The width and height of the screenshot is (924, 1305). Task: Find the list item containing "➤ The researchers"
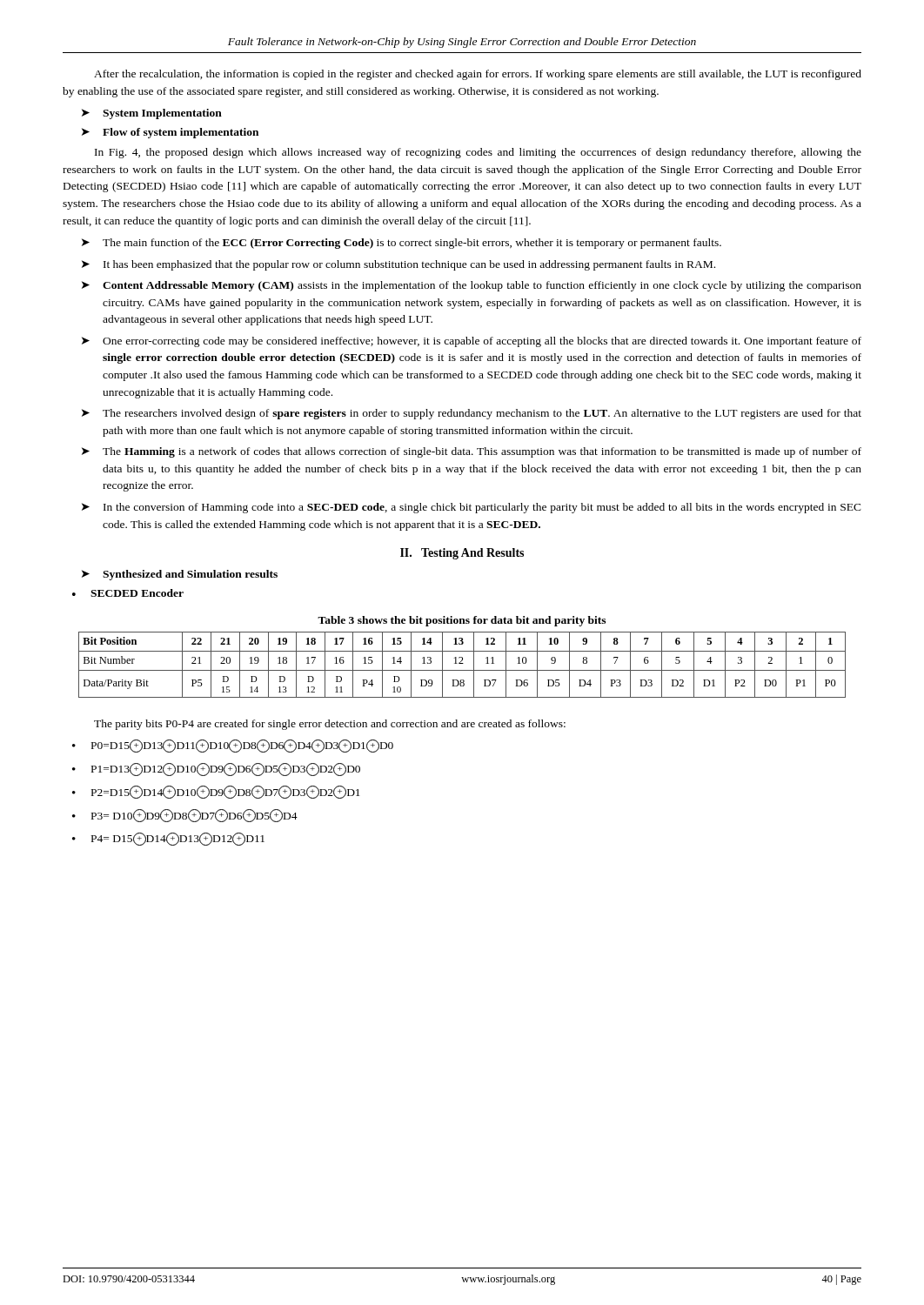[x=471, y=422]
